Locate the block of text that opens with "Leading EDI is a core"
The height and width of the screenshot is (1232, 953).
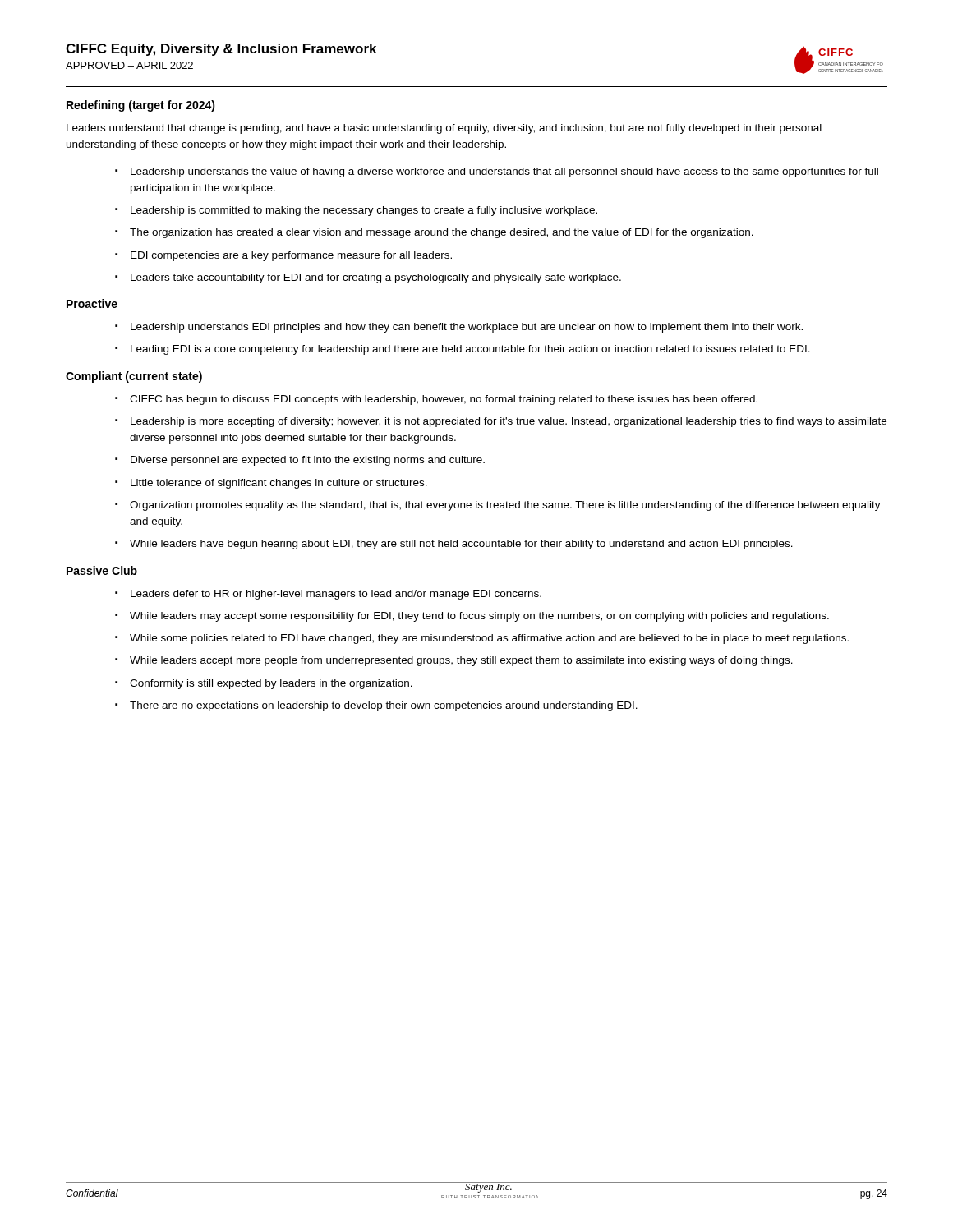click(470, 349)
